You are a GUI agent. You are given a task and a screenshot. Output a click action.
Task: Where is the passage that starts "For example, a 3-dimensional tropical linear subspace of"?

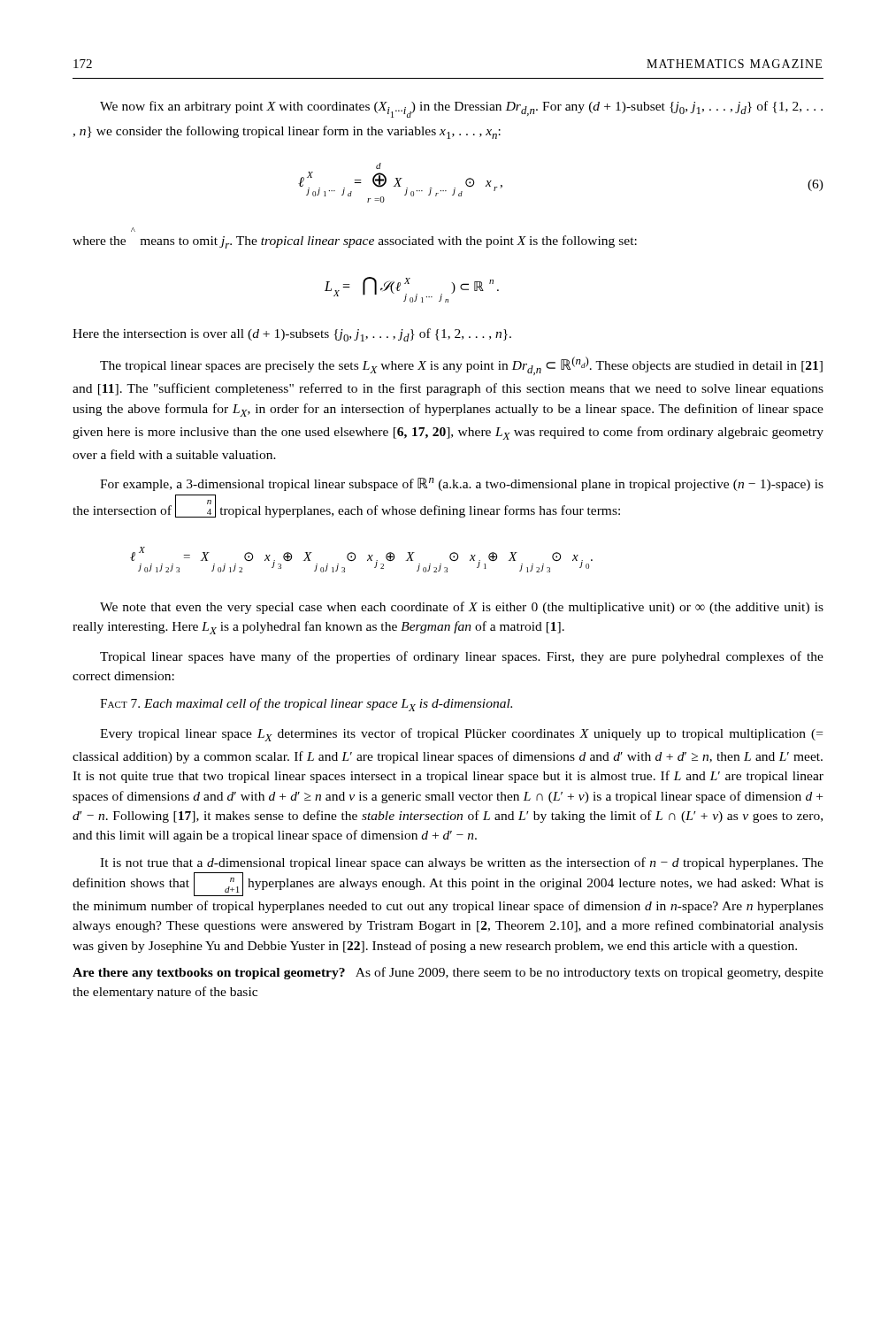[x=448, y=495]
